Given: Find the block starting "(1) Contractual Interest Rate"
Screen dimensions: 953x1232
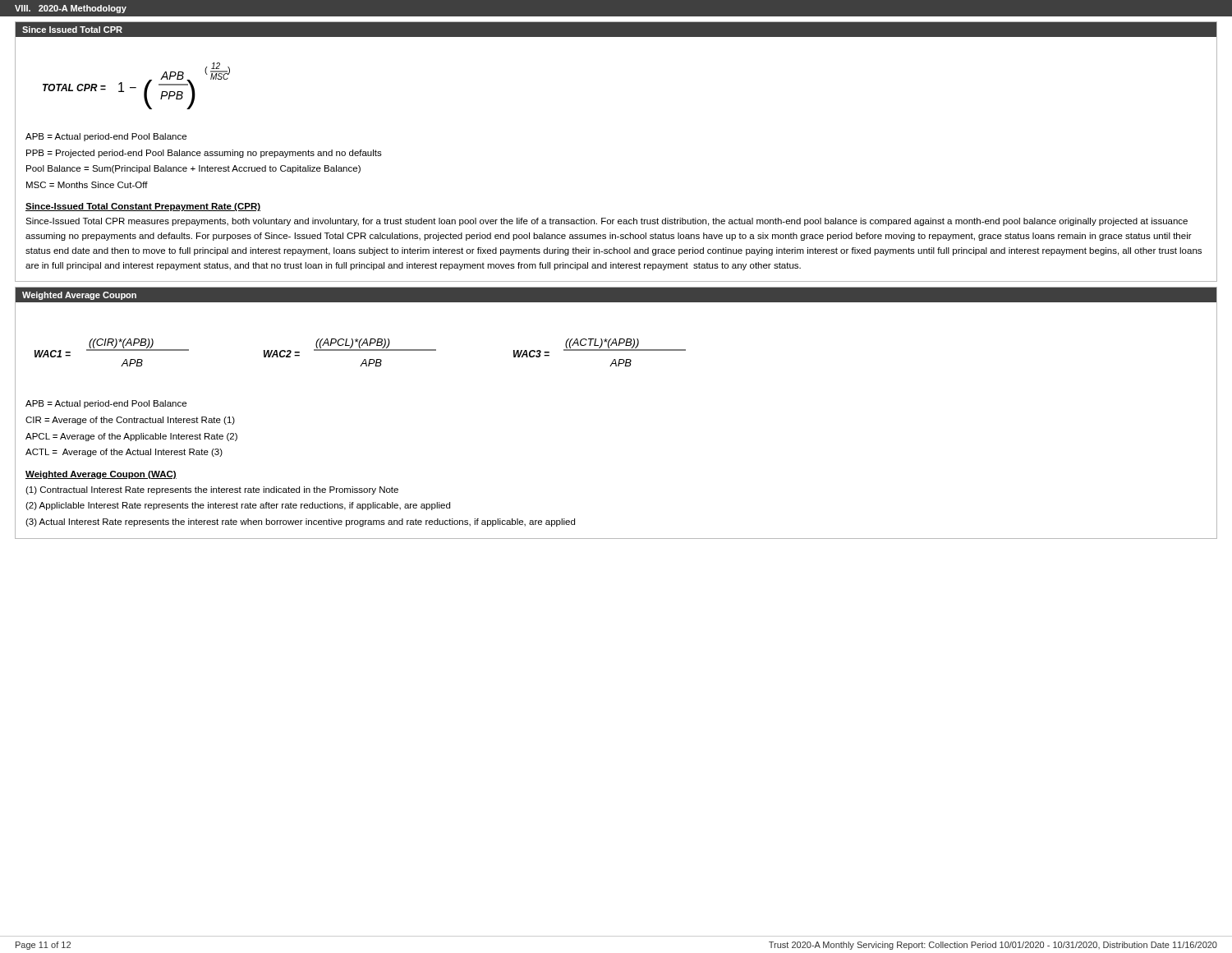Looking at the screenshot, I should coord(212,489).
